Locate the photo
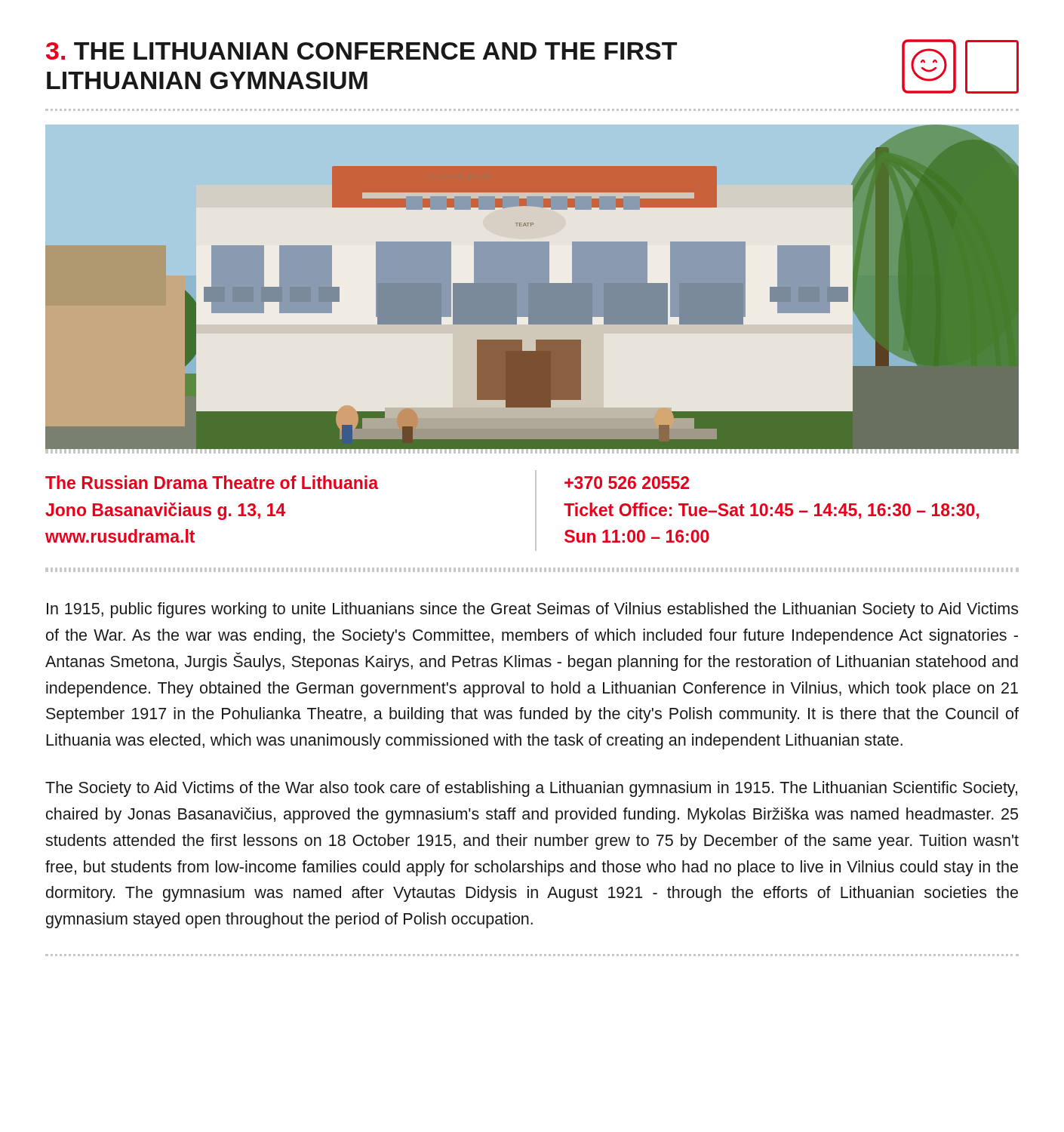 click(532, 287)
